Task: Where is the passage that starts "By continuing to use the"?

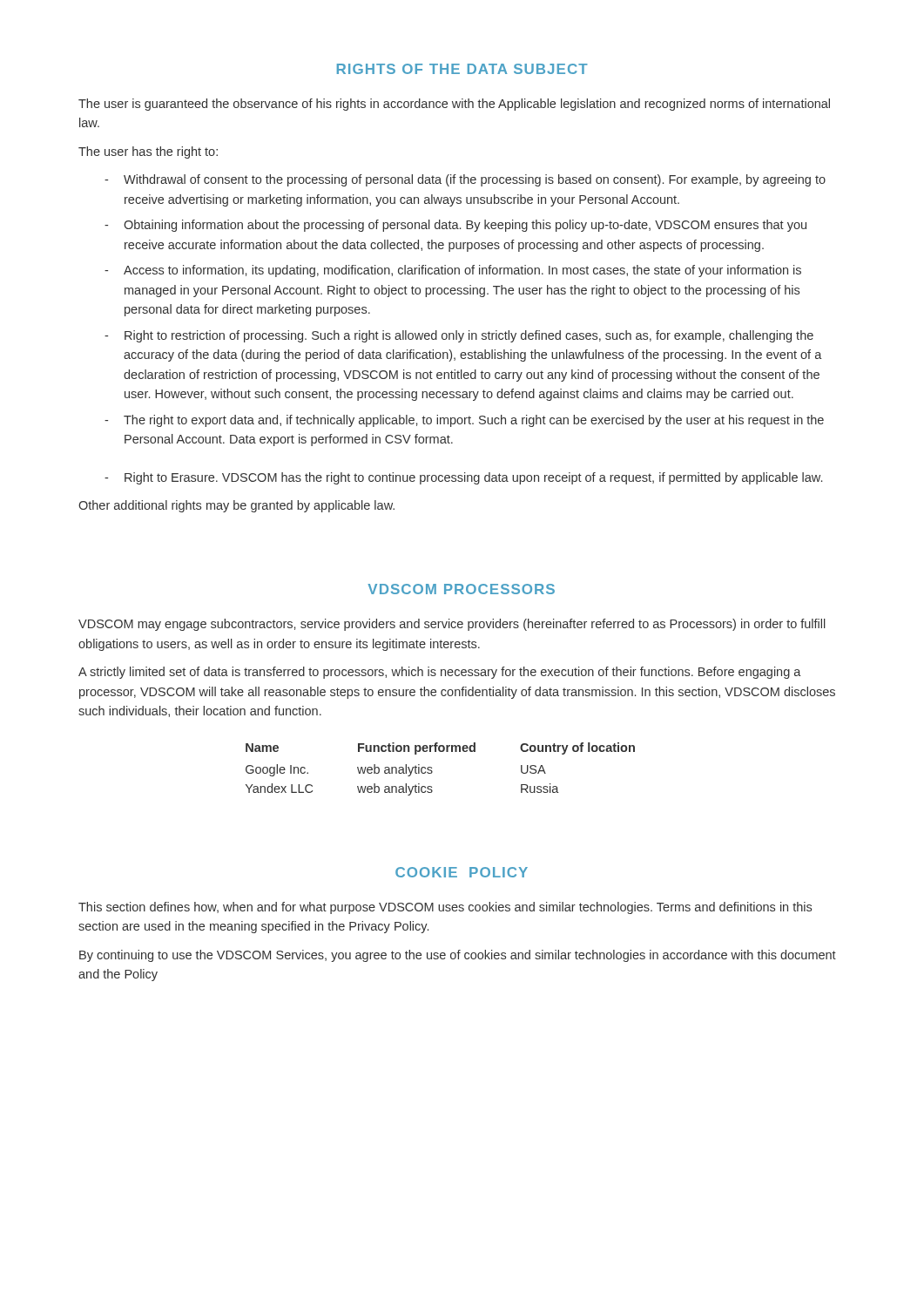Action: 457,965
